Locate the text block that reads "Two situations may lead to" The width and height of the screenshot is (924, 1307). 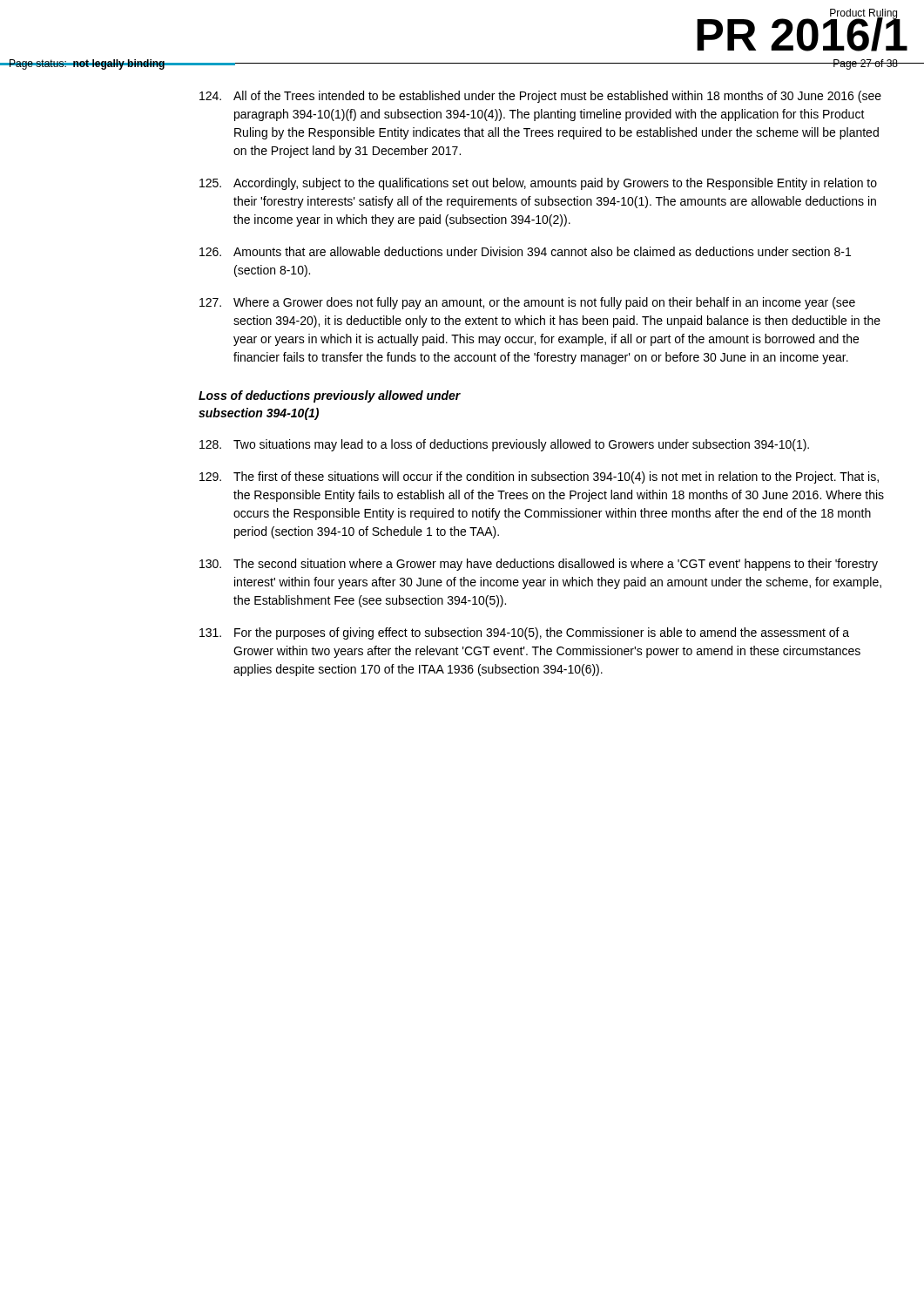coord(543,445)
